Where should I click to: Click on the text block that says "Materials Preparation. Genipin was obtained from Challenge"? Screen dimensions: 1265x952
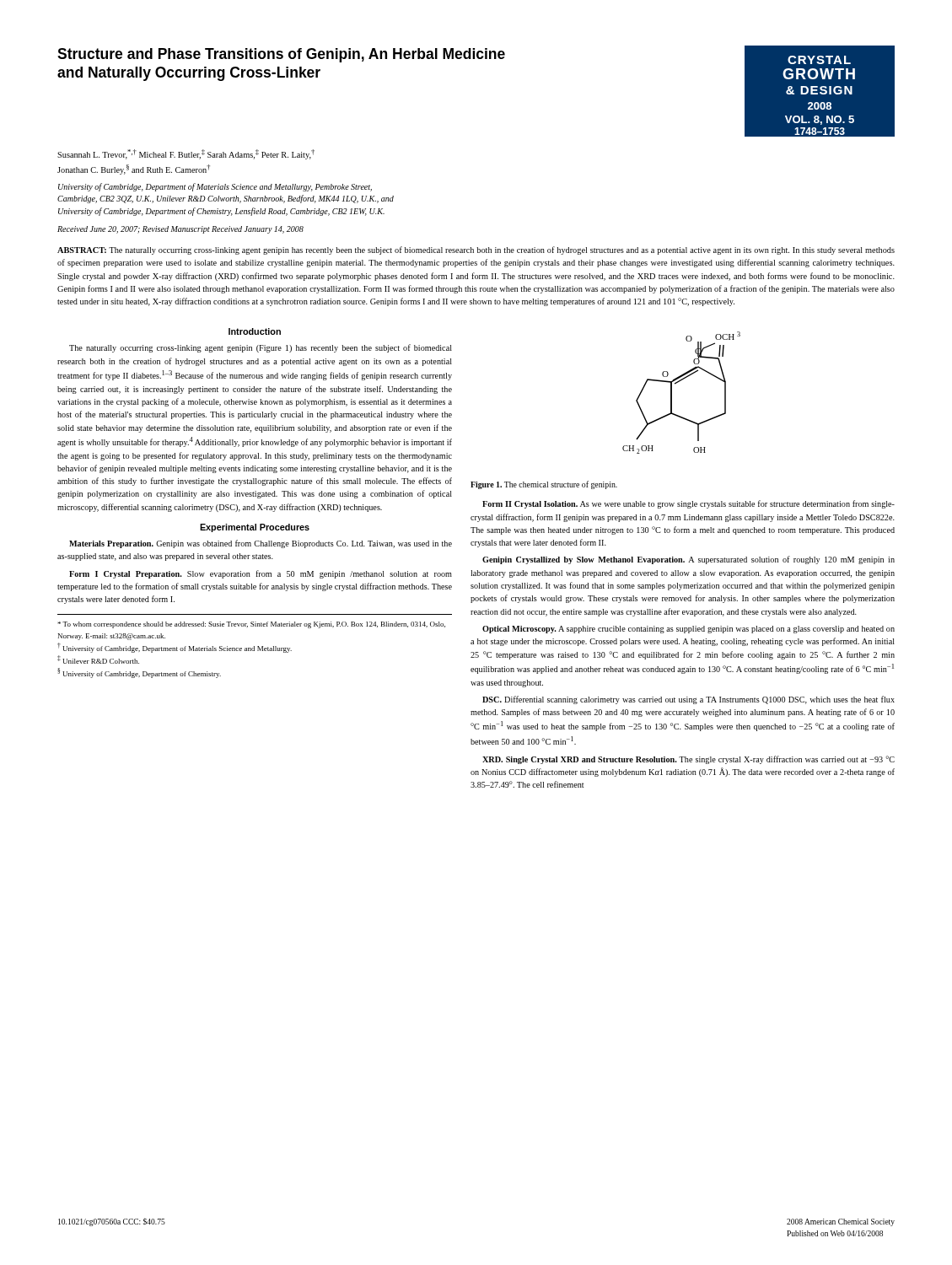point(255,572)
